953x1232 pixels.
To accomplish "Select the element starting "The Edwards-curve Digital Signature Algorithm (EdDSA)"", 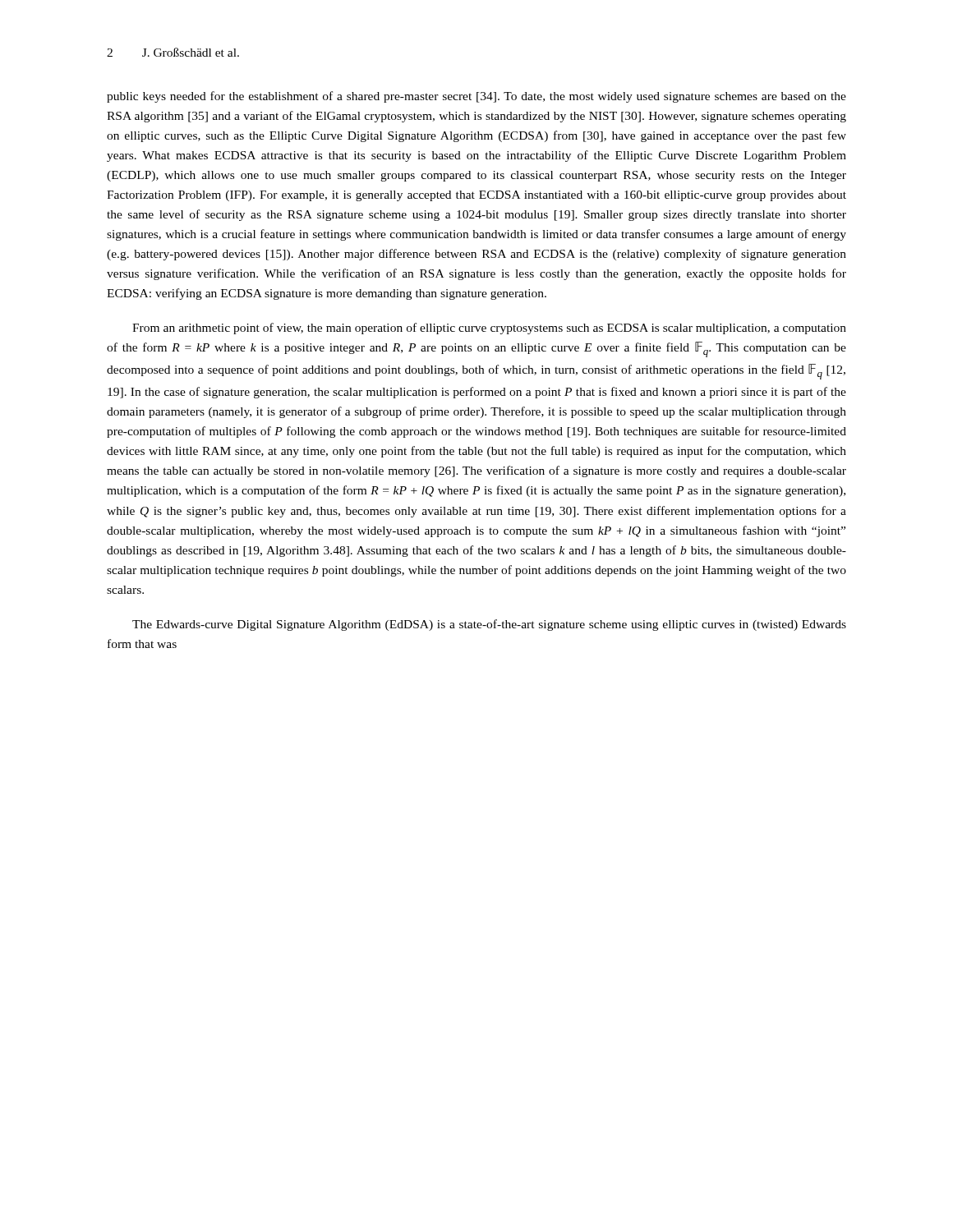I will coord(476,634).
